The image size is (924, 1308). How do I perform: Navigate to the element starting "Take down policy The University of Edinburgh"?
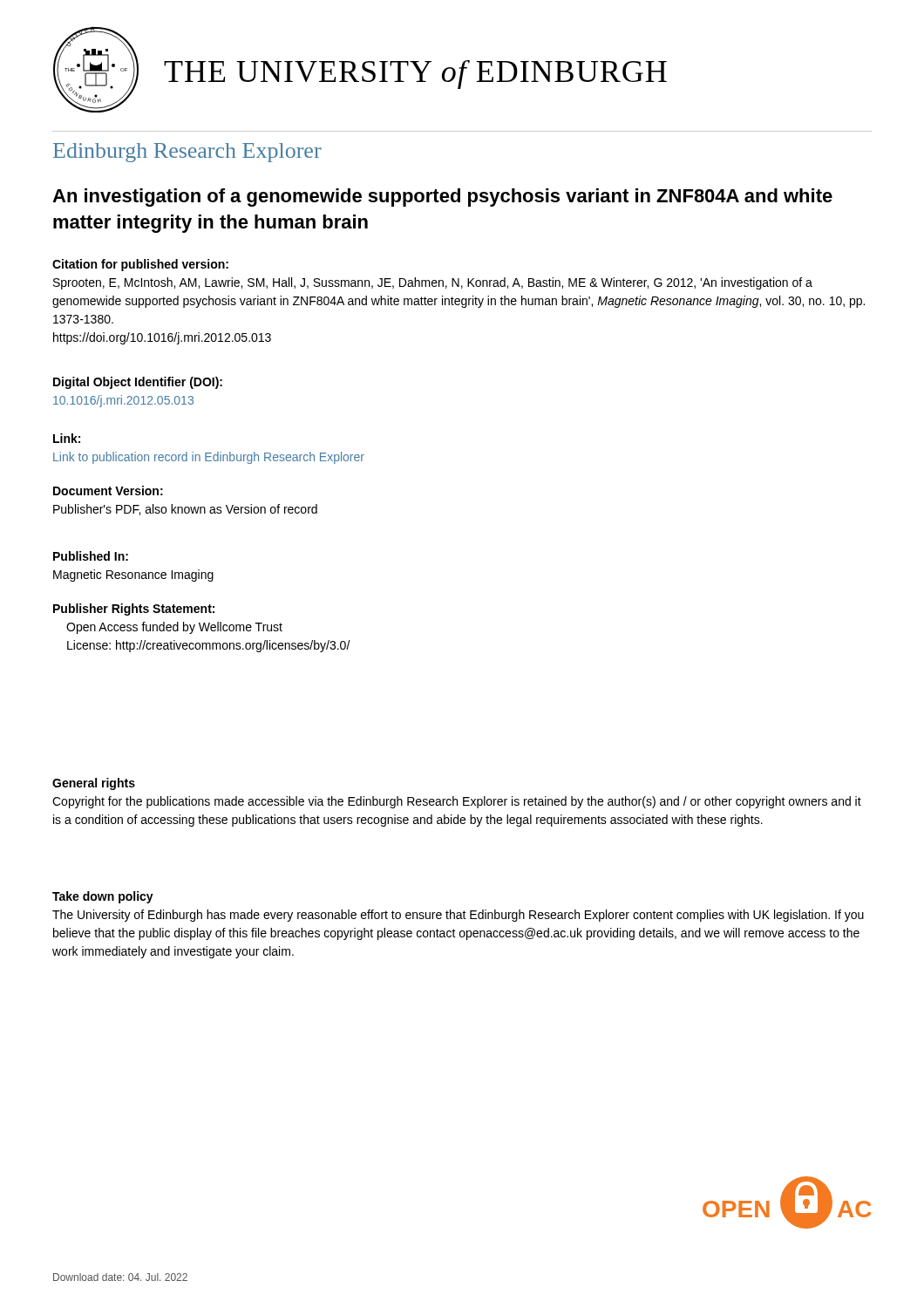tap(462, 925)
